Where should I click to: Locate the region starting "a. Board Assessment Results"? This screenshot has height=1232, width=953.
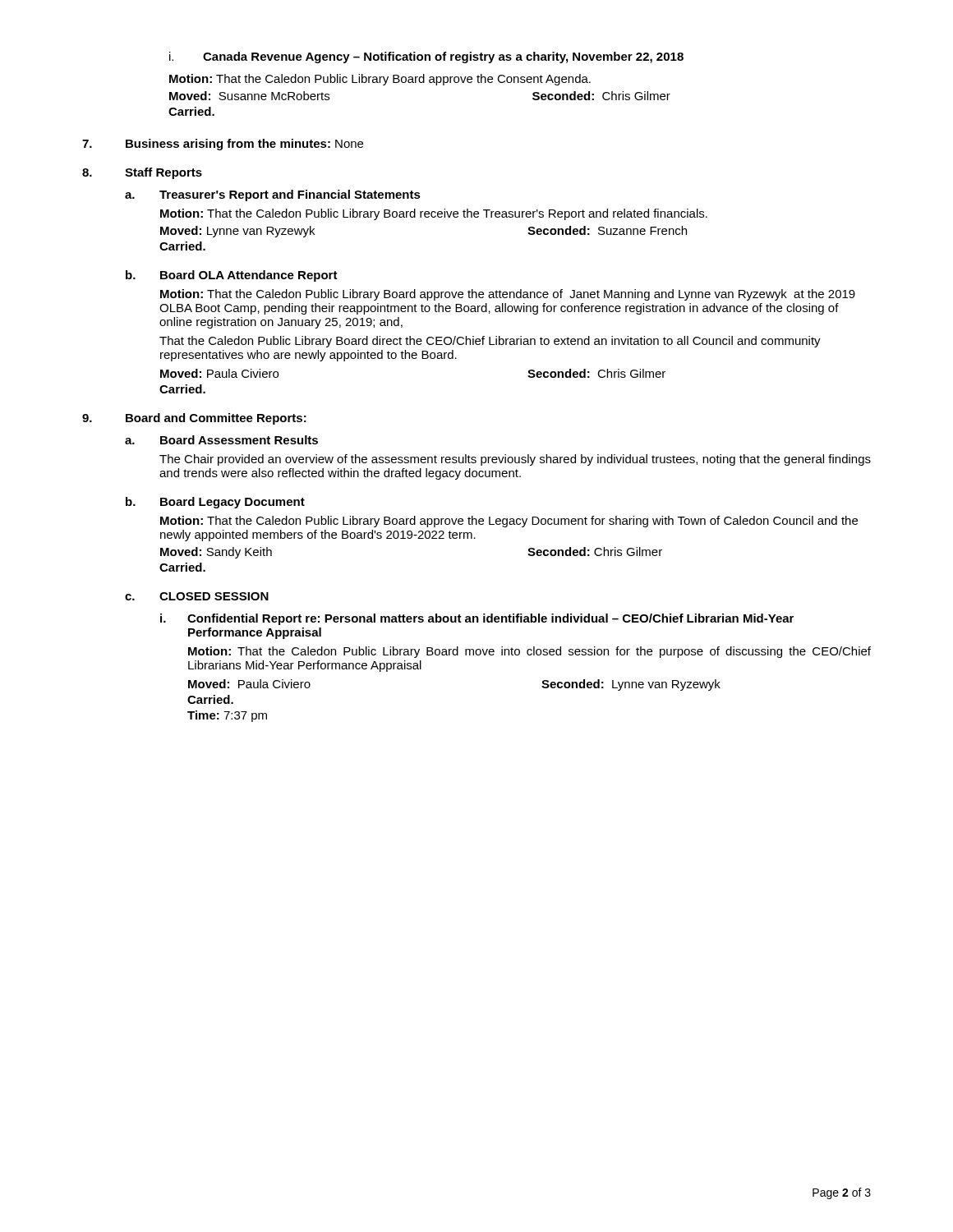222,440
